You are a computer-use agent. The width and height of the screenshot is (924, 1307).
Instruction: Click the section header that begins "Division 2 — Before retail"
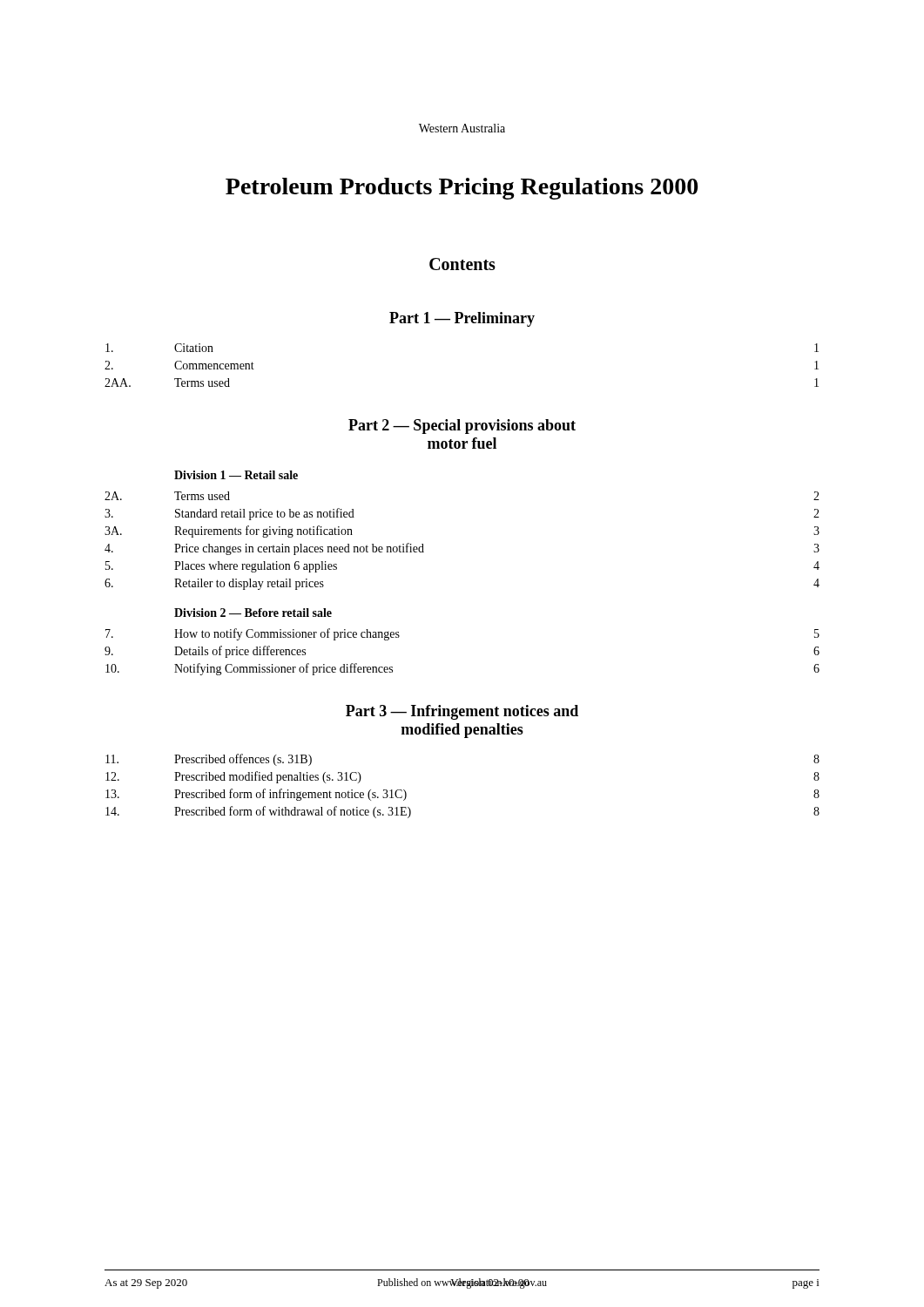click(x=253, y=613)
